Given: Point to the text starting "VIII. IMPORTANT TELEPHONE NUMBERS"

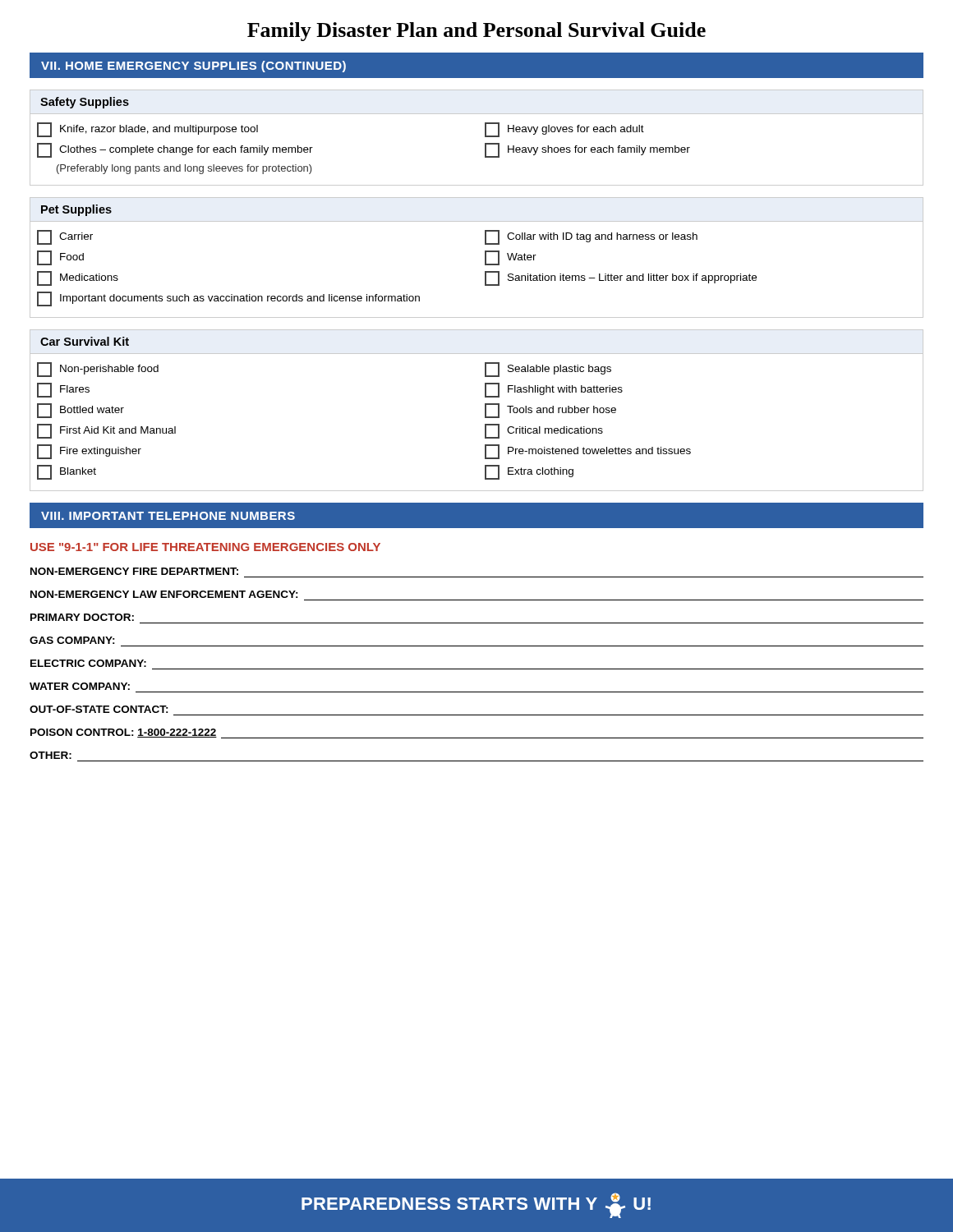Looking at the screenshot, I should 168,515.
